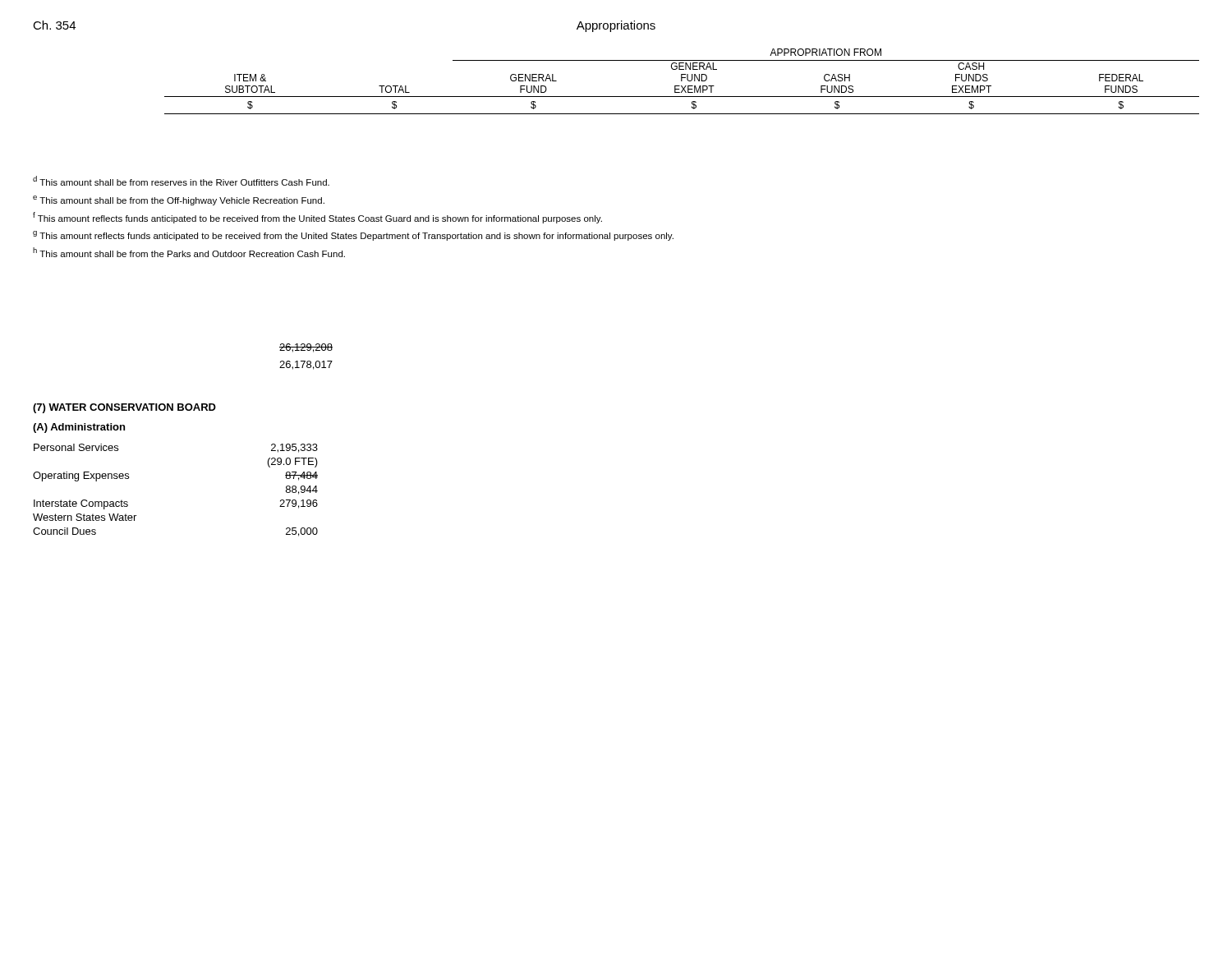Point to "(7) WATER CONSERVATION BOARD"
1232x953 pixels.
coord(124,407)
